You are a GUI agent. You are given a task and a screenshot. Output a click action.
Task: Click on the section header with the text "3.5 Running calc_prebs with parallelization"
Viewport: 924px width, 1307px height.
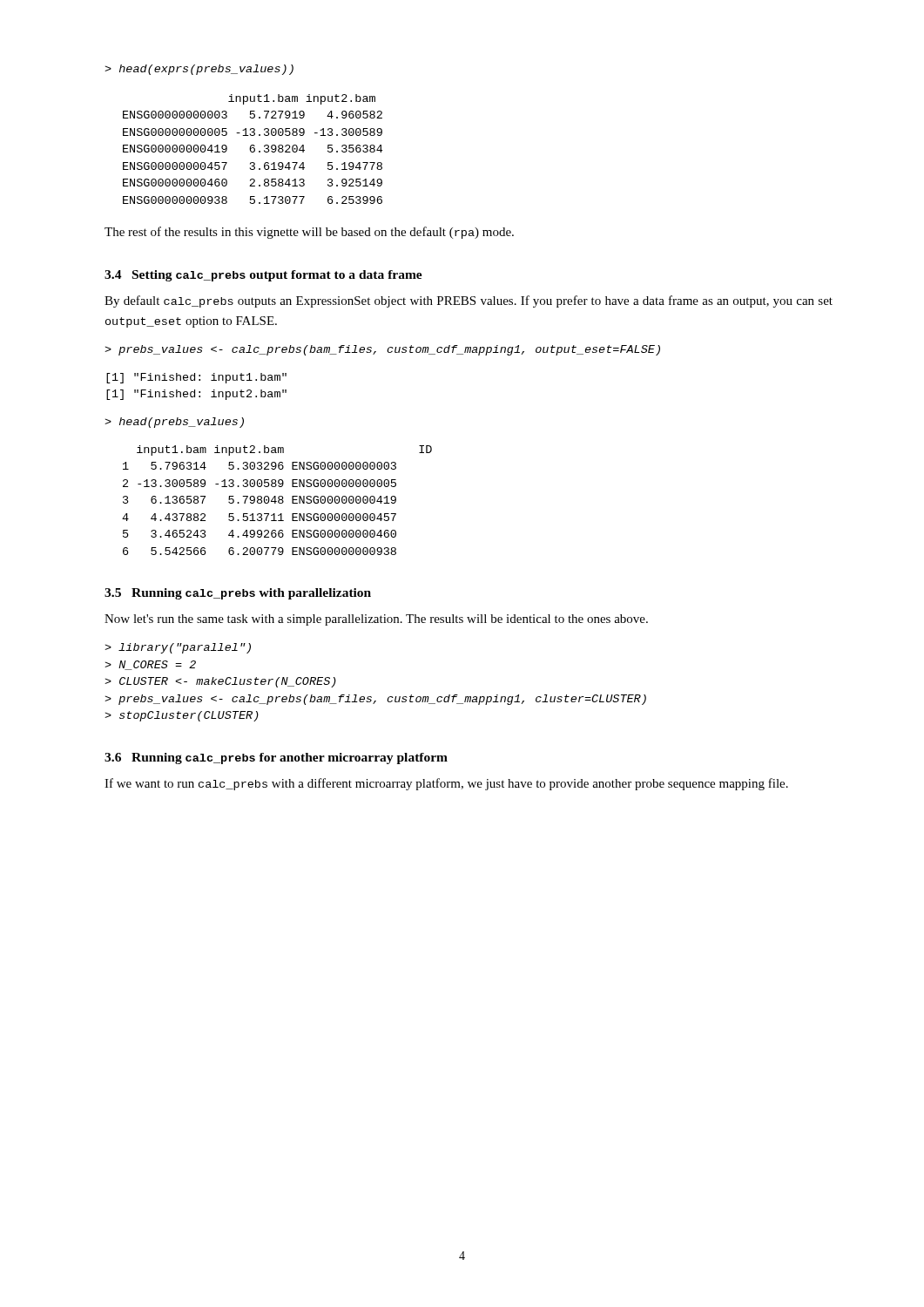[238, 594]
